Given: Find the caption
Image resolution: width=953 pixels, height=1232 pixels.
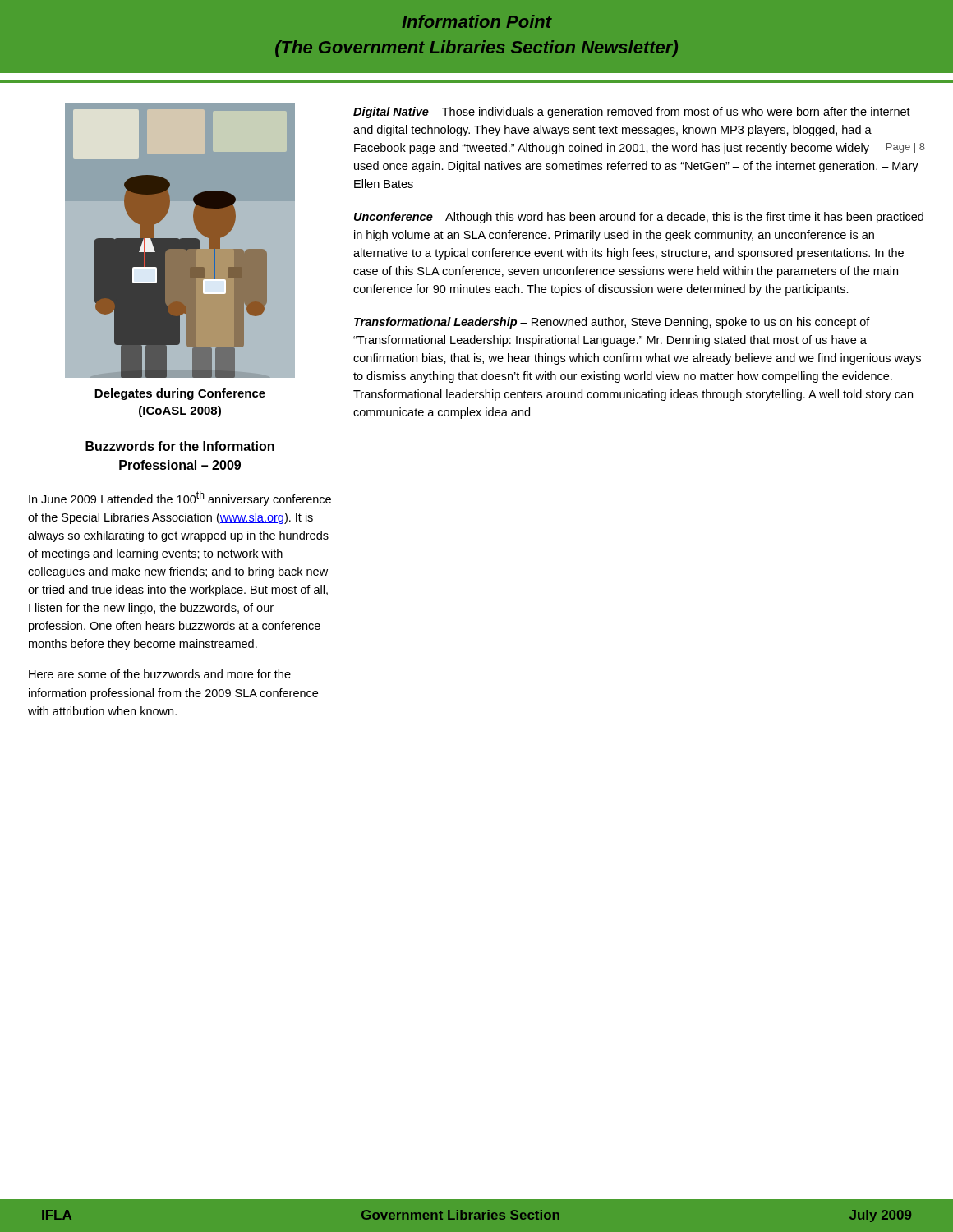Looking at the screenshot, I should click(x=180, y=402).
